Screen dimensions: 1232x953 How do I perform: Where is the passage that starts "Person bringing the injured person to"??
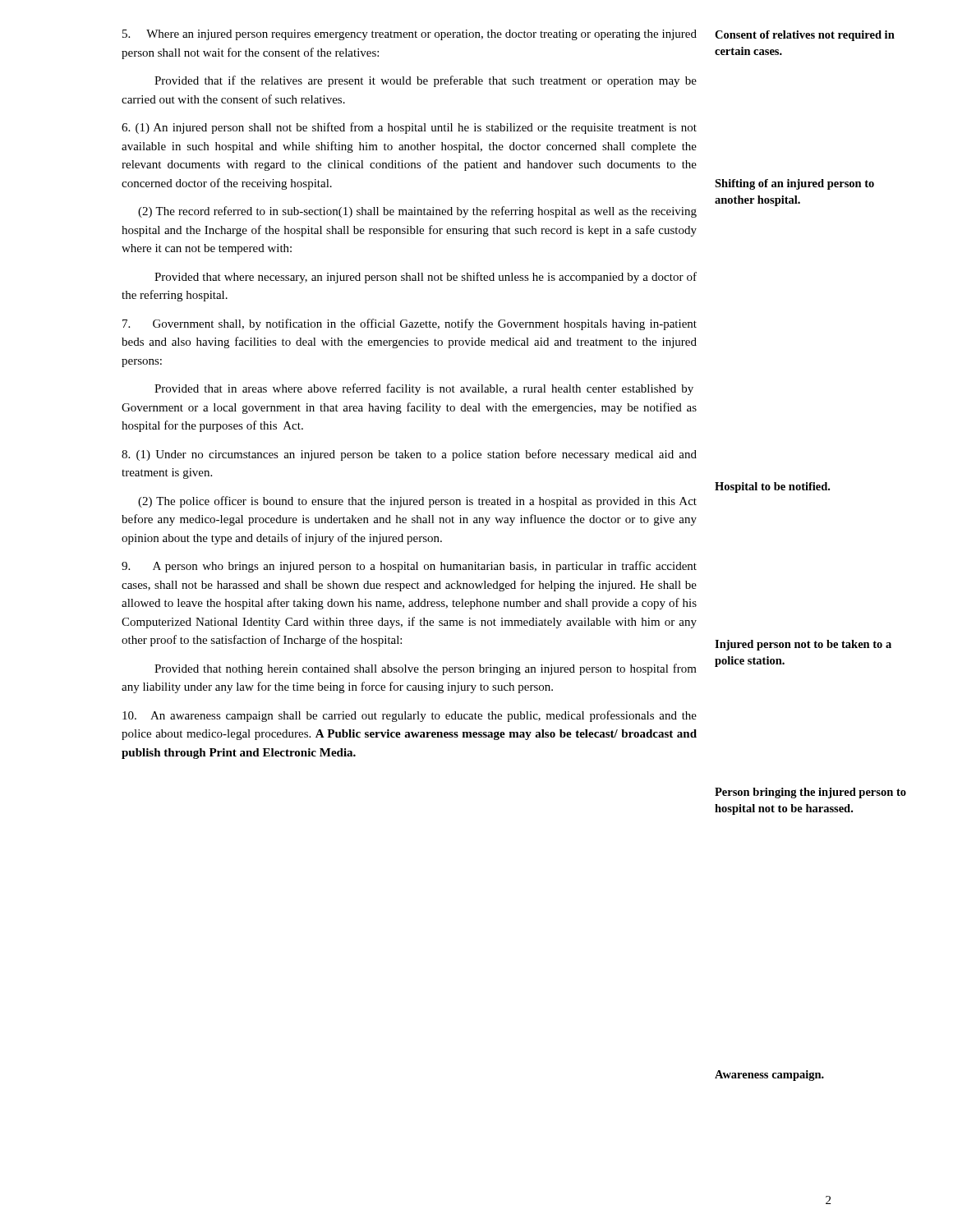pos(810,800)
